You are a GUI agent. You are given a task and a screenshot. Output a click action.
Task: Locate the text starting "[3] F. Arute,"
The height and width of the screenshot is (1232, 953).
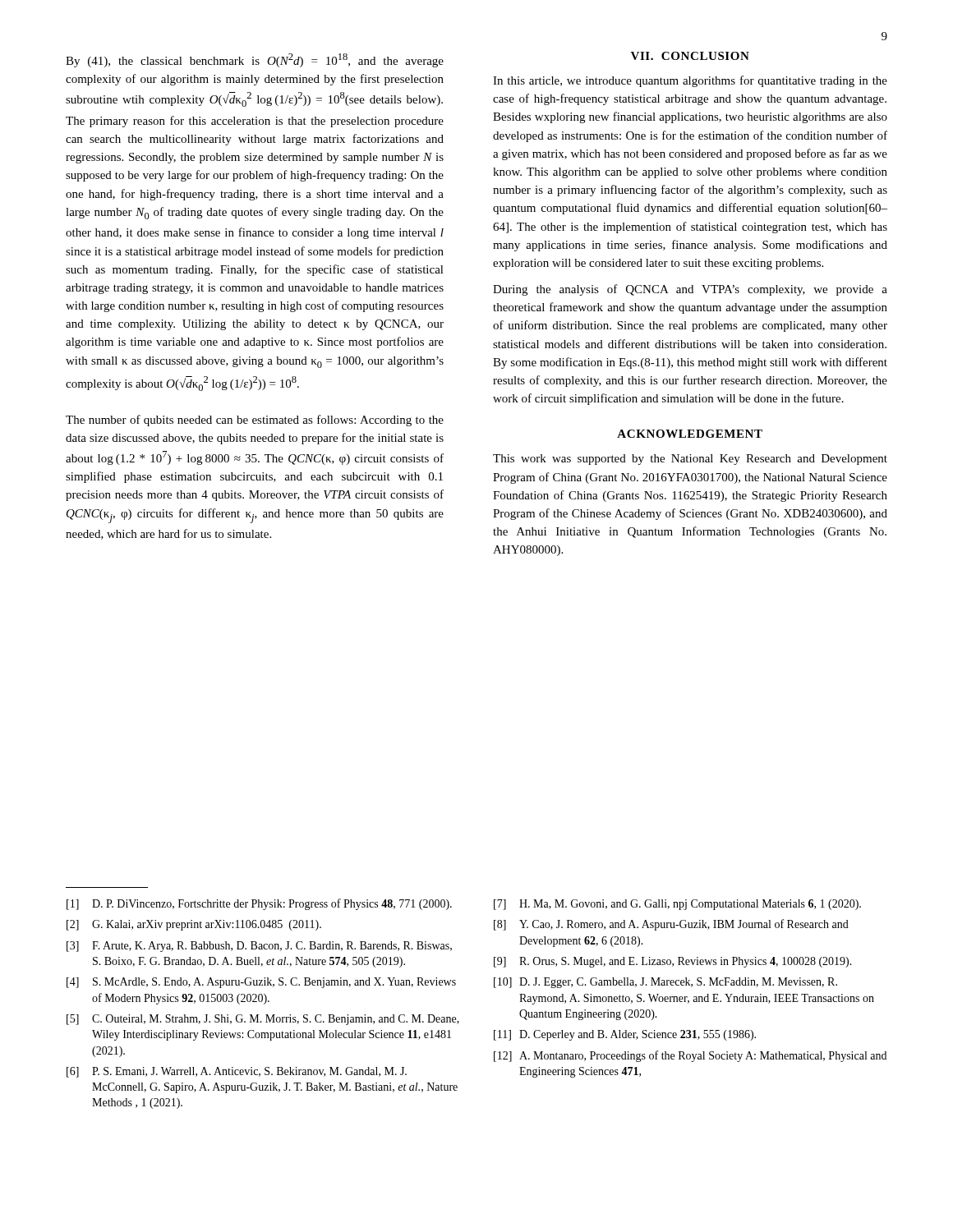263,954
